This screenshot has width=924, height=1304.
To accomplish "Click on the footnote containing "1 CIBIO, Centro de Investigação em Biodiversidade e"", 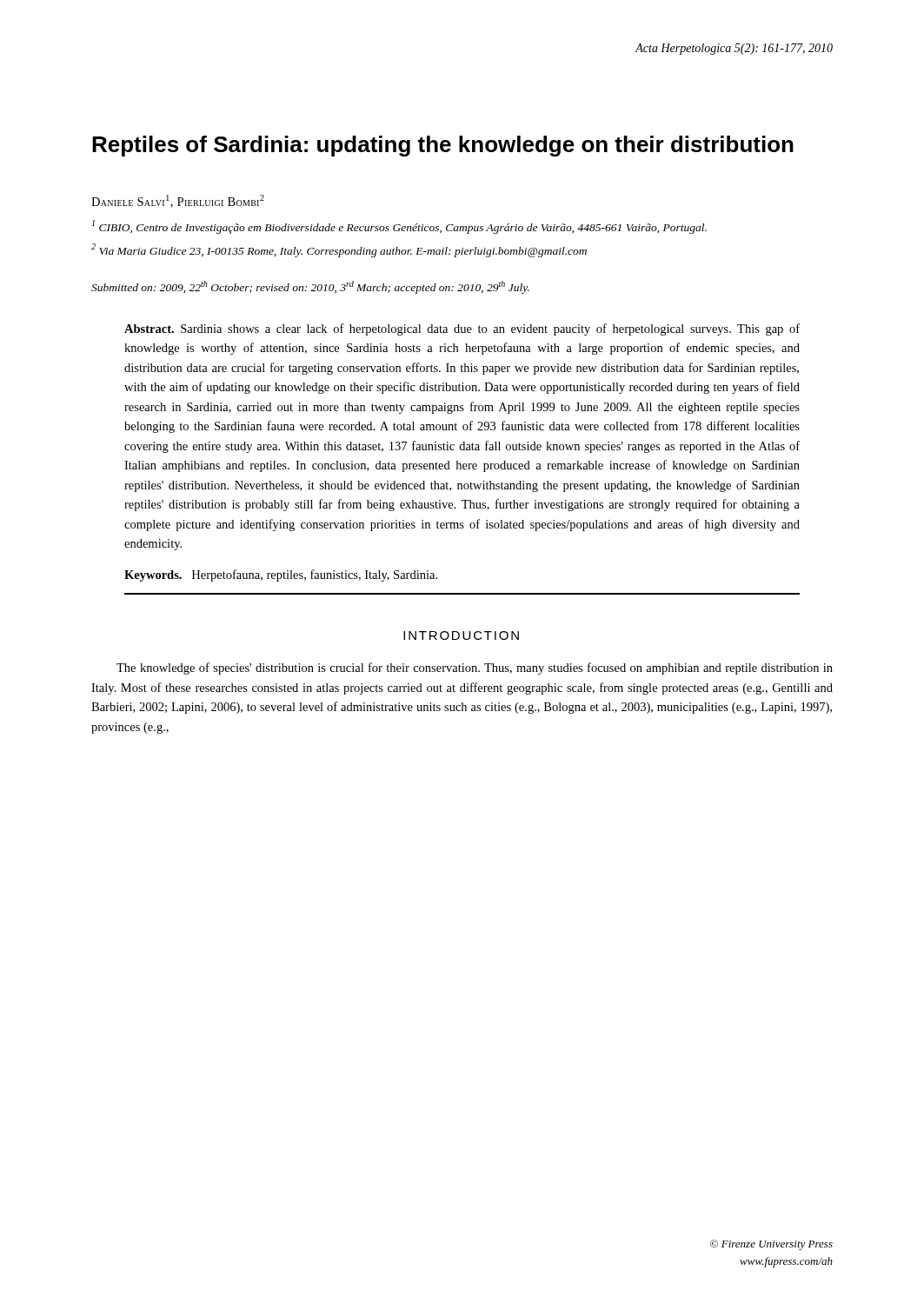I will (399, 226).
